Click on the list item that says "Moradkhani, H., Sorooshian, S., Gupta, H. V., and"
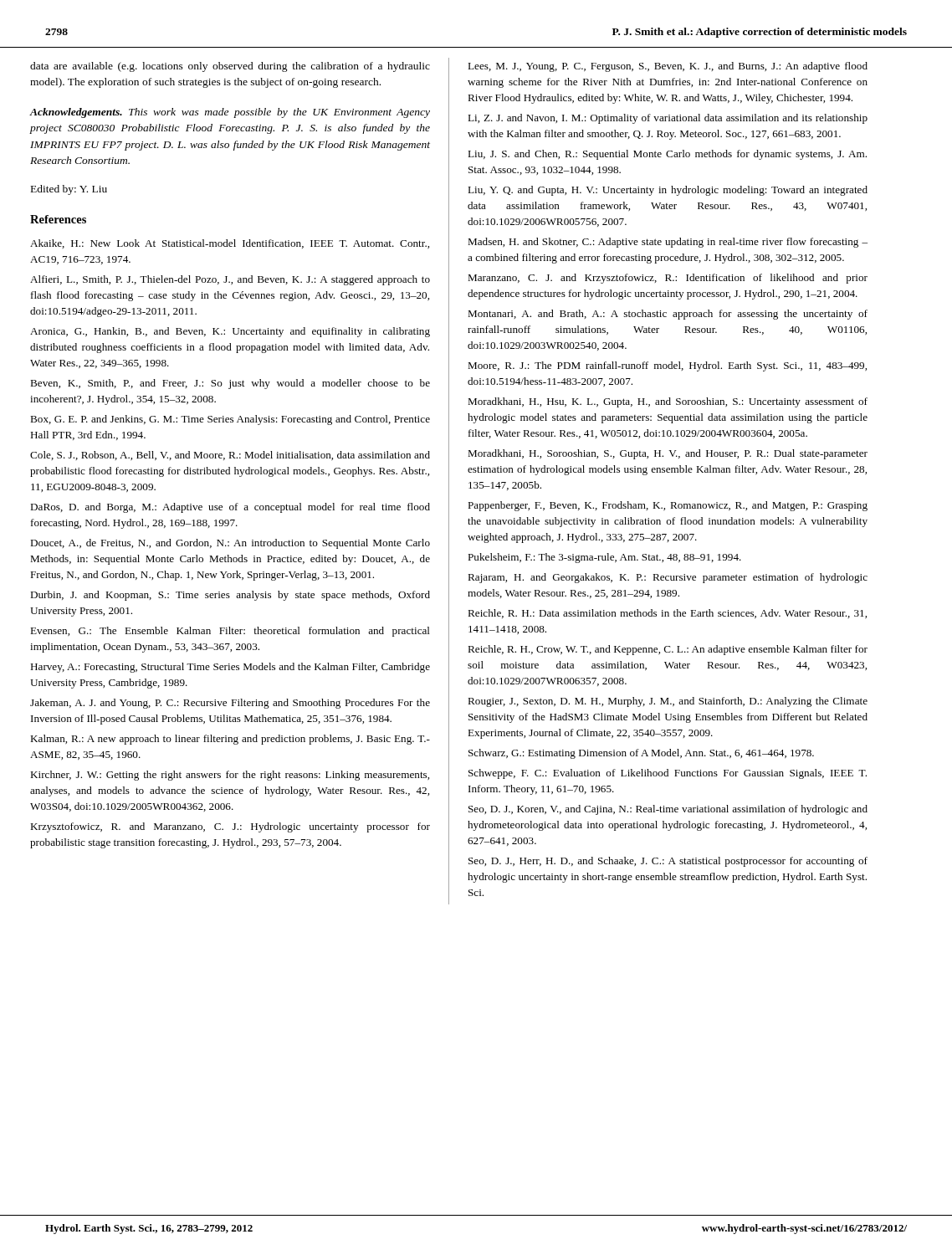The width and height of the screenshot is (952, 1255). [668, 469]
